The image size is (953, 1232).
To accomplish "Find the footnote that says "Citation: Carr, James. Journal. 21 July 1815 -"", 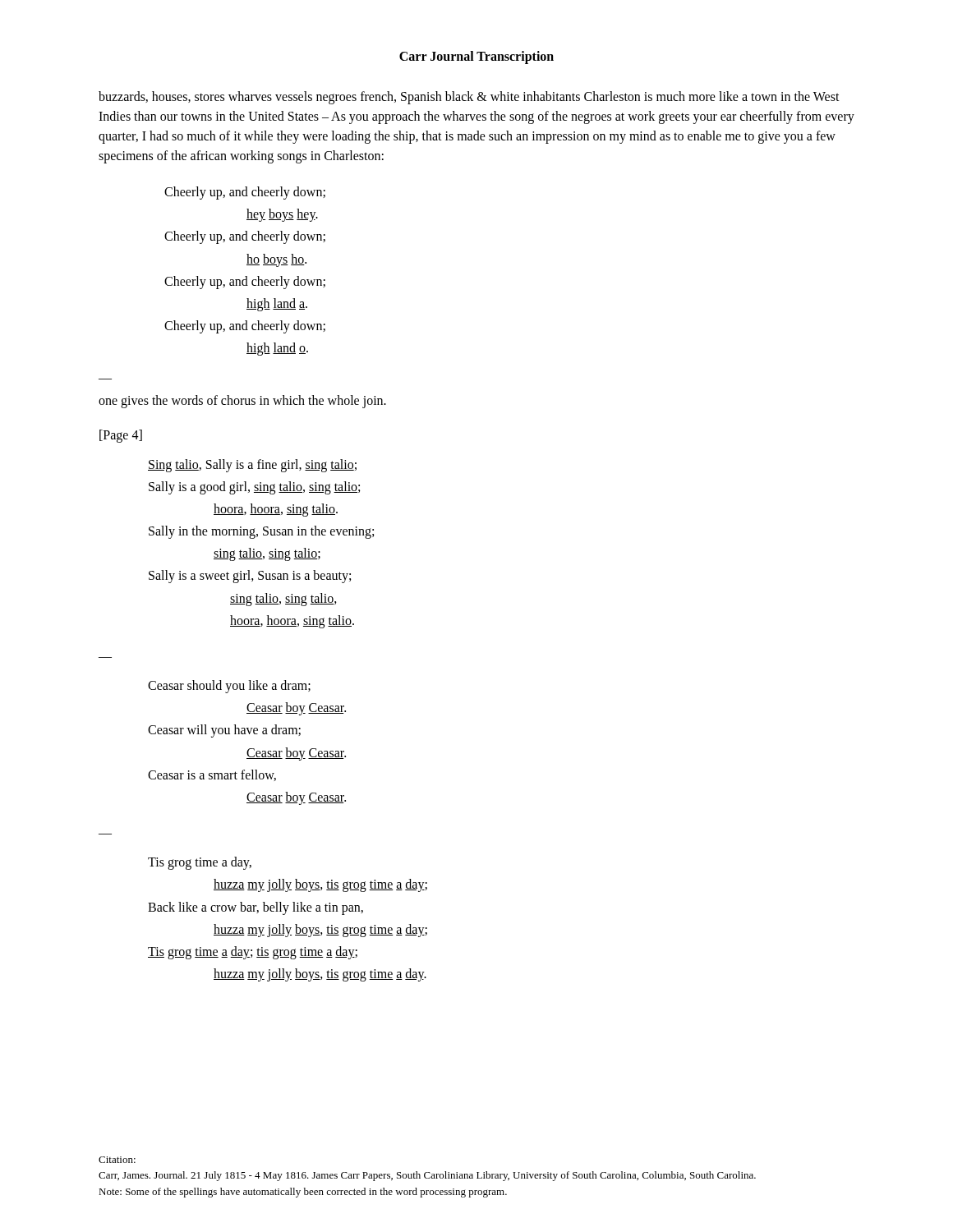I will (427, 1175).
